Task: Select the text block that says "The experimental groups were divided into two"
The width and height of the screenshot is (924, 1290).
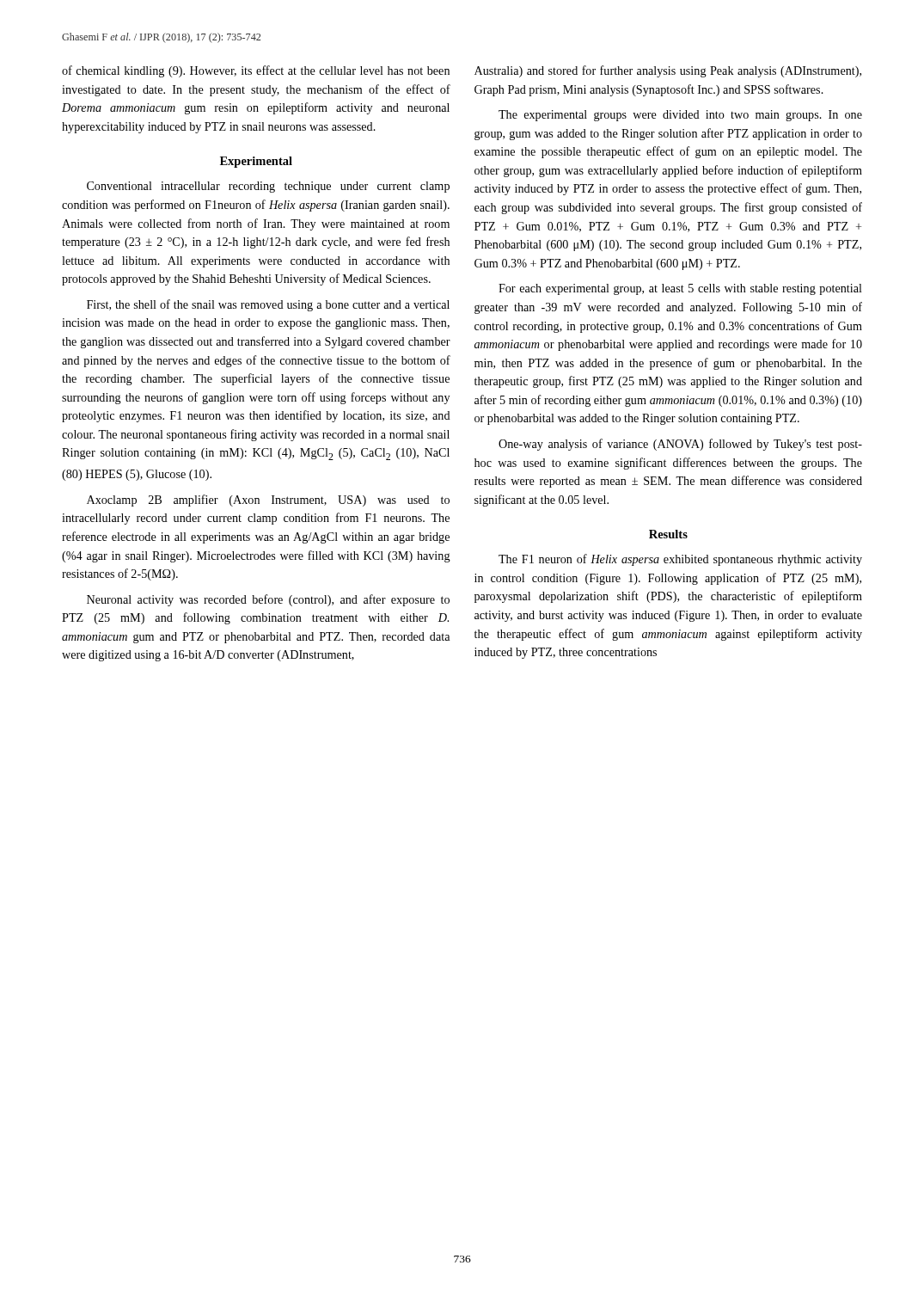Action: click(x=668, y=189)
